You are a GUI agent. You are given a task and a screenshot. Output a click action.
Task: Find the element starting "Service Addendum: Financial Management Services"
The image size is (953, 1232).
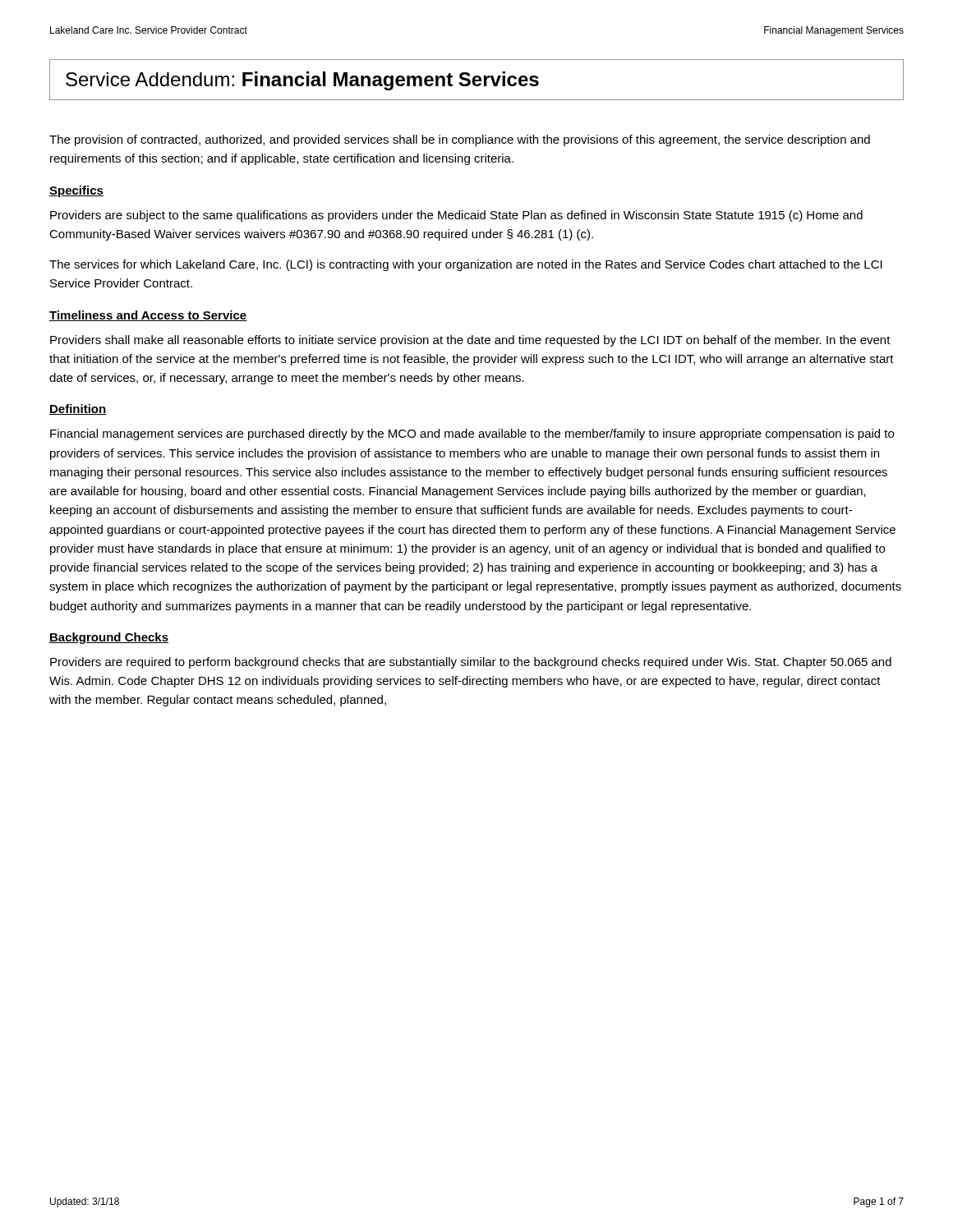click(x=302, y=79)
